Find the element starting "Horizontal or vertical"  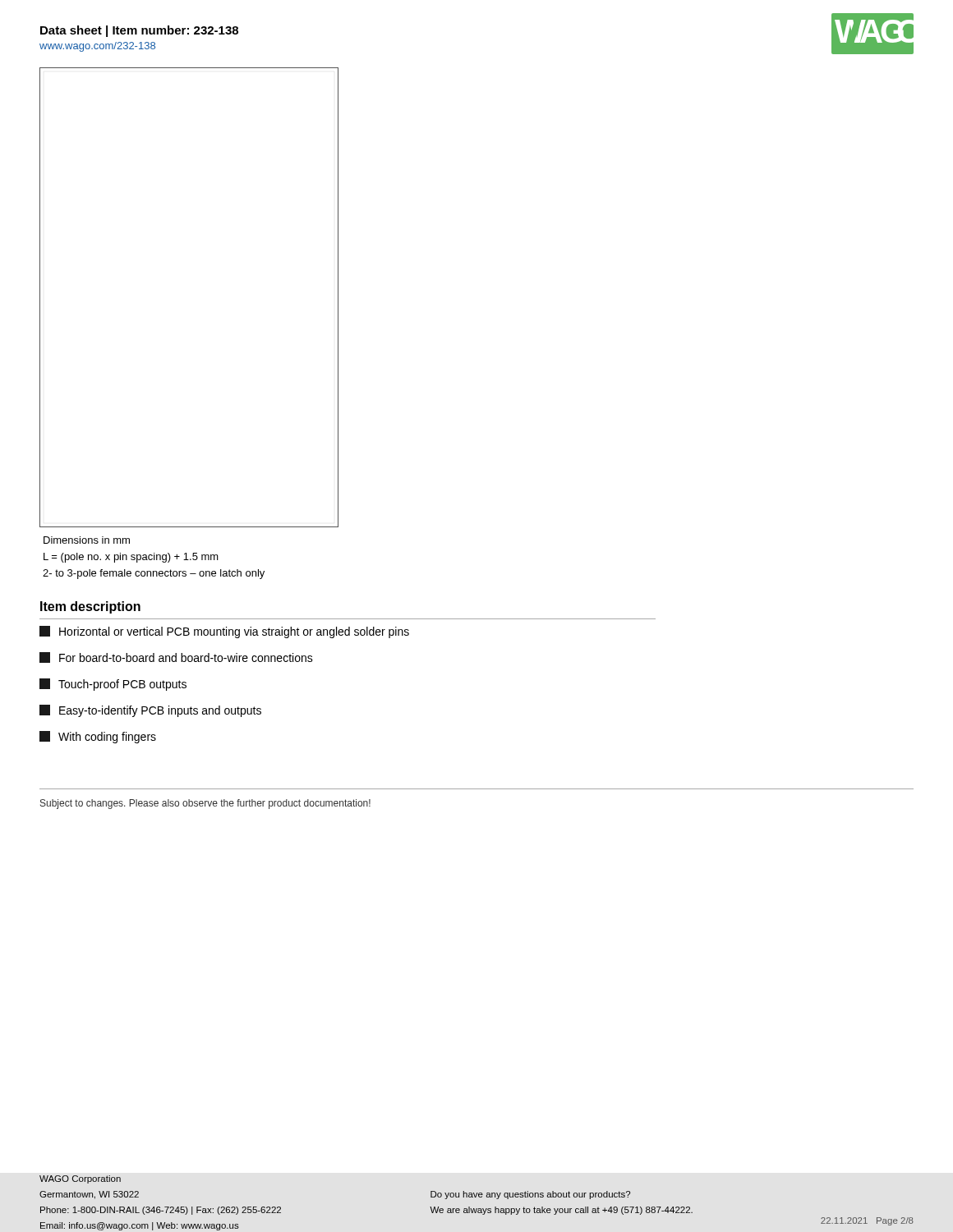pyautogui.click(x=224, y=632)
